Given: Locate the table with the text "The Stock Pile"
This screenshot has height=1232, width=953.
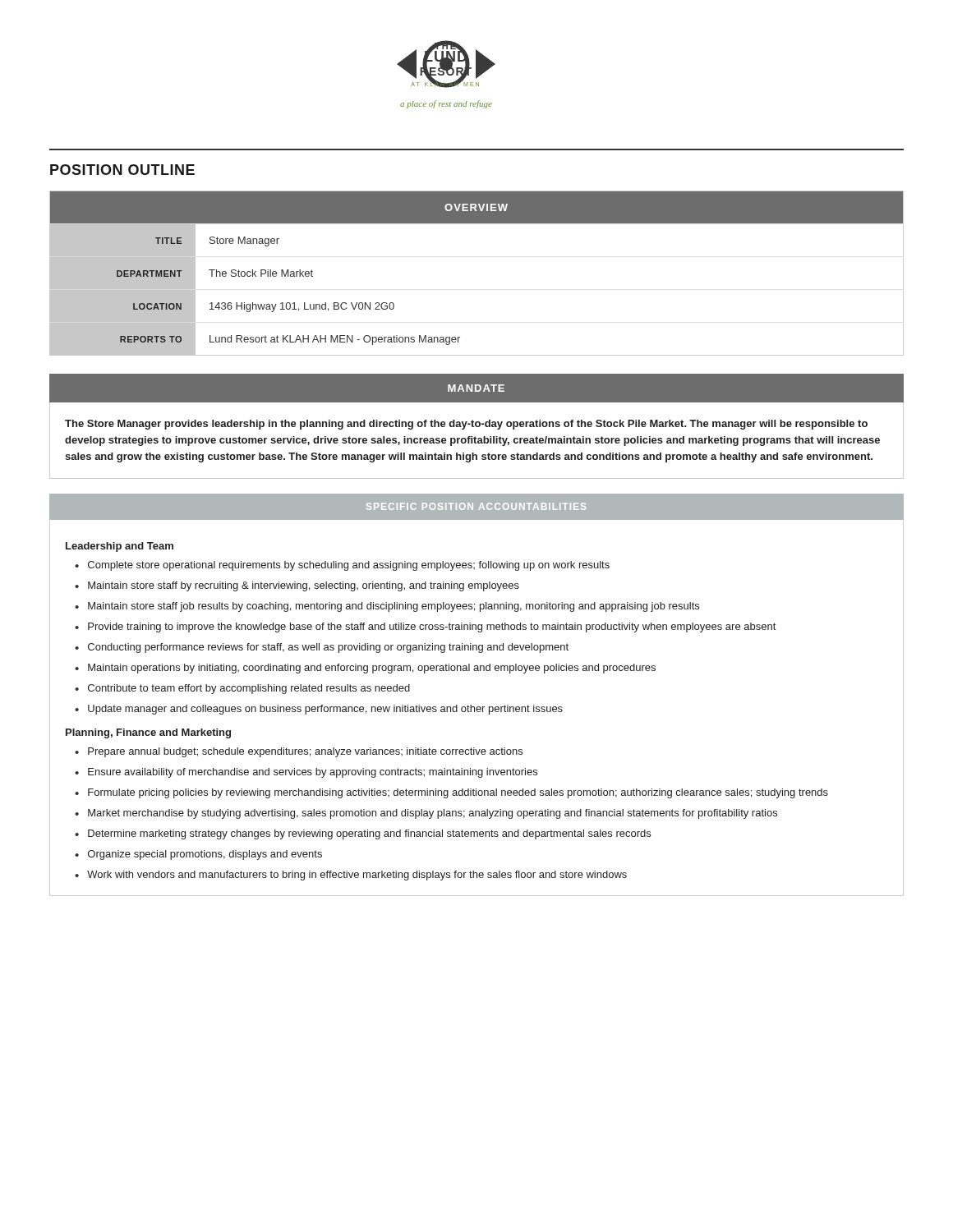Looking at the screenshot, I should 476,273.
